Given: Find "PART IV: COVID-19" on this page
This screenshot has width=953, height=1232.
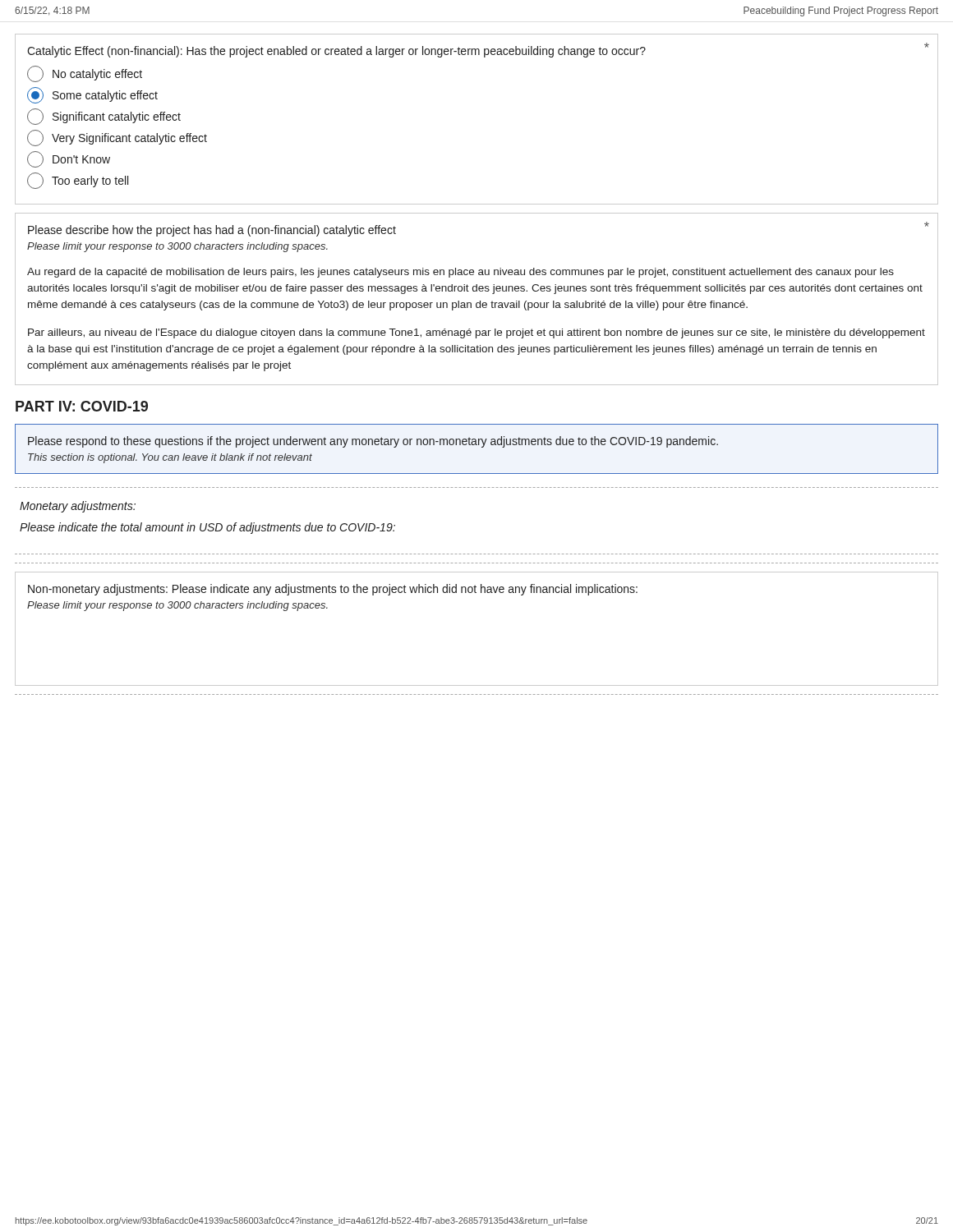Looking at the screenshot, I should [82, 406].
